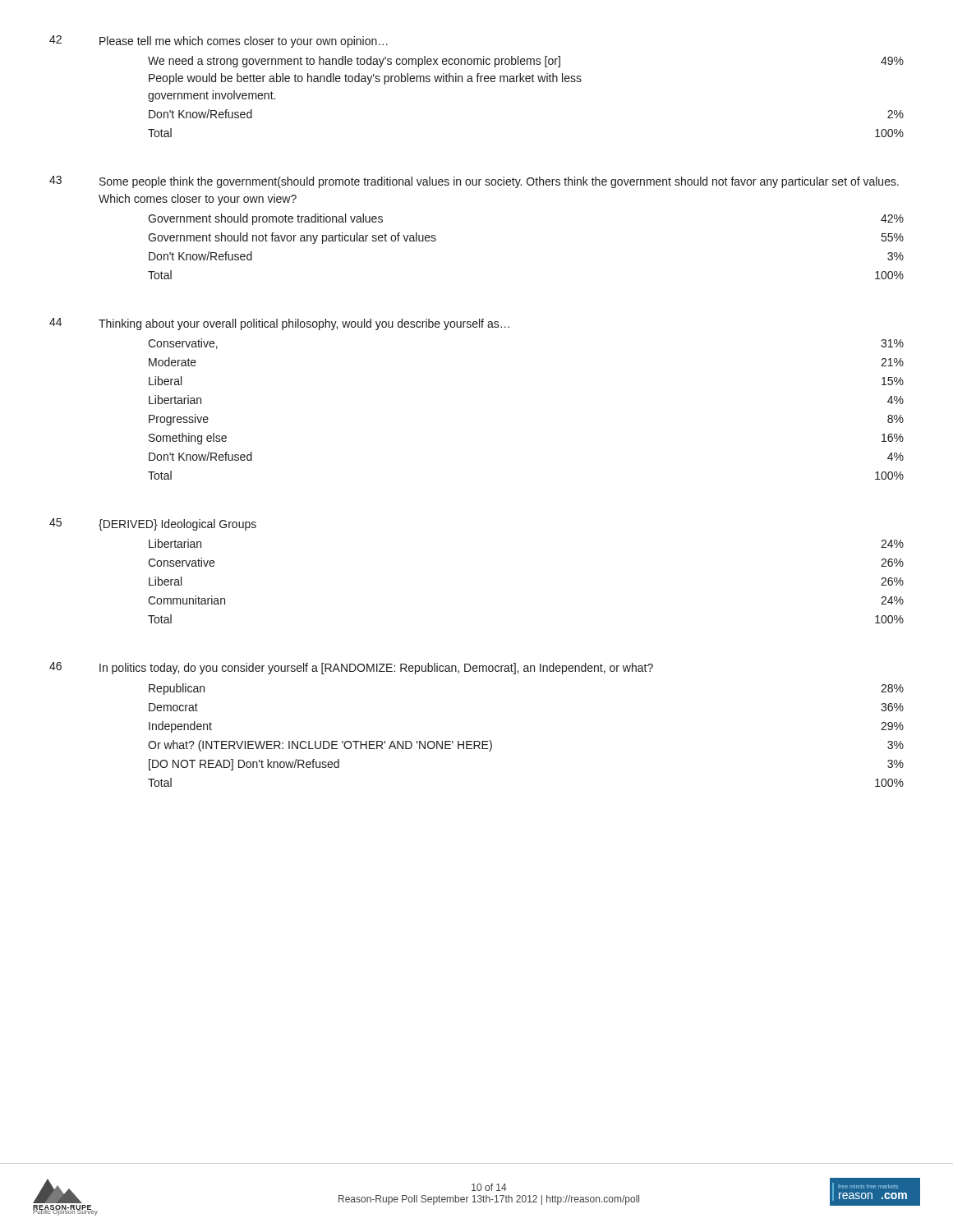Select the element starting "Government should not favor any particular set of"
This screenshot has height=1232, width=953.
[295, 238]
